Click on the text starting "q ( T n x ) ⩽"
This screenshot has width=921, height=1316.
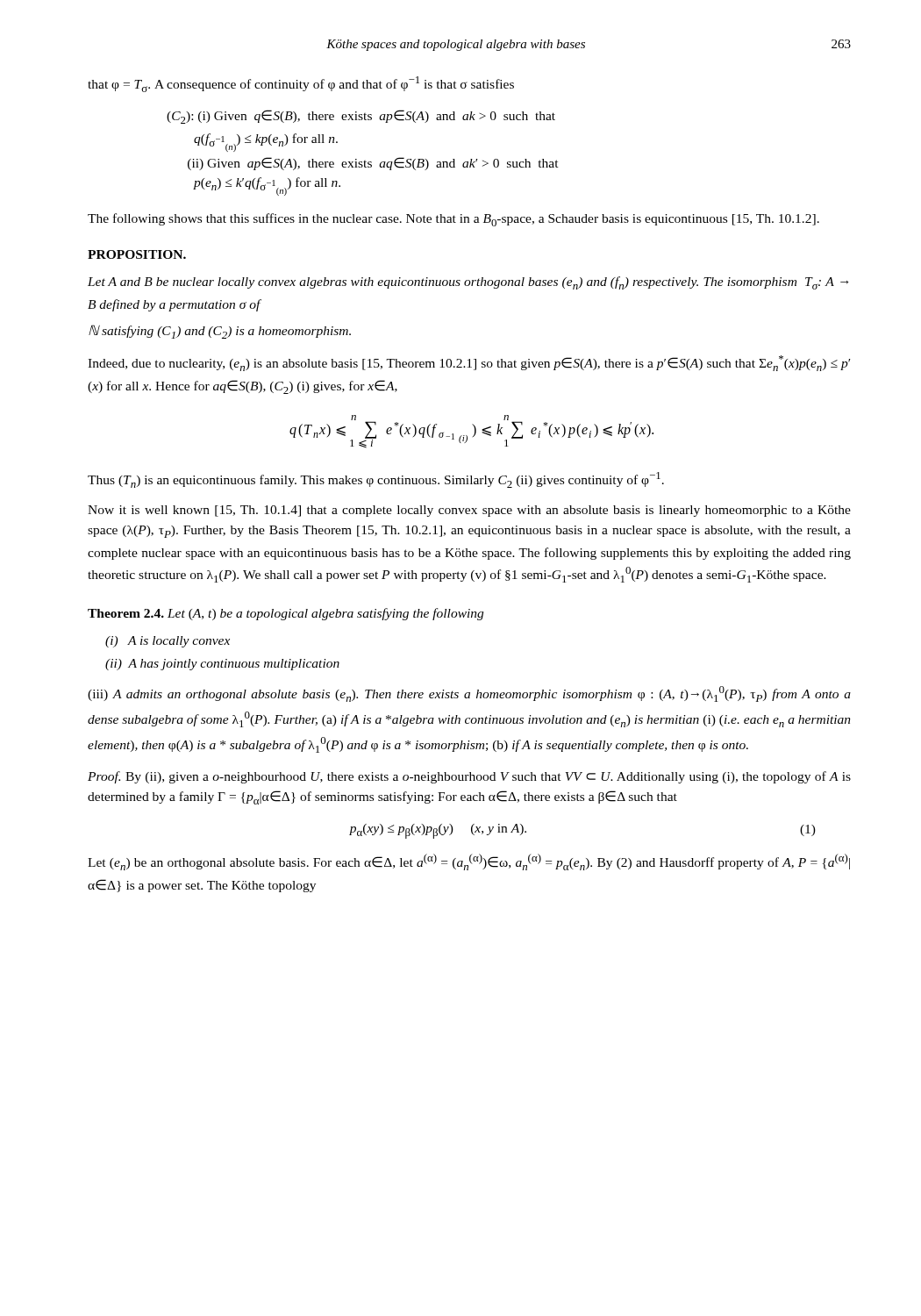click(469, 431)
